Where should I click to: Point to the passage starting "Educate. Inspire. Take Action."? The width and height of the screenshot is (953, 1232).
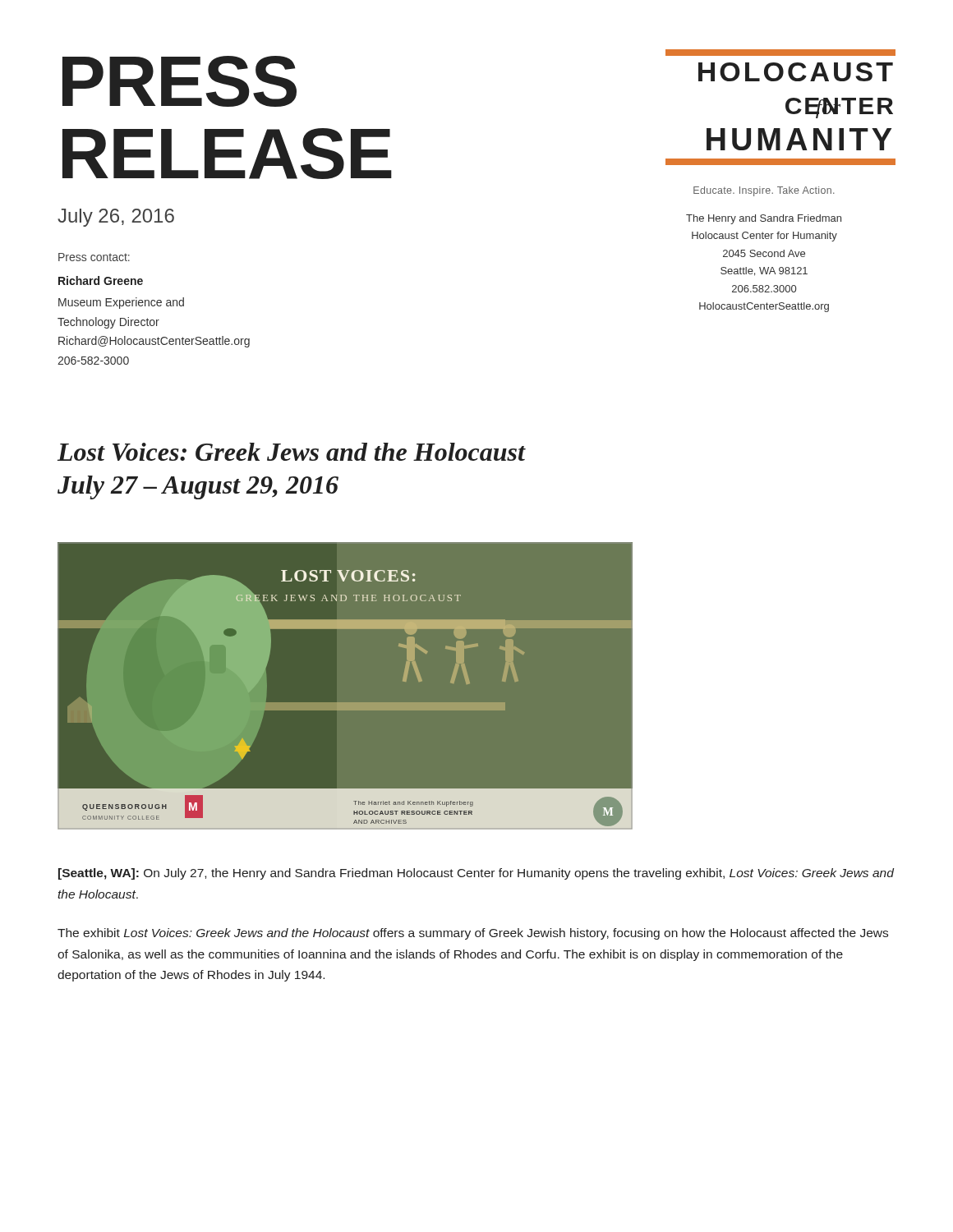click(764, 191)
